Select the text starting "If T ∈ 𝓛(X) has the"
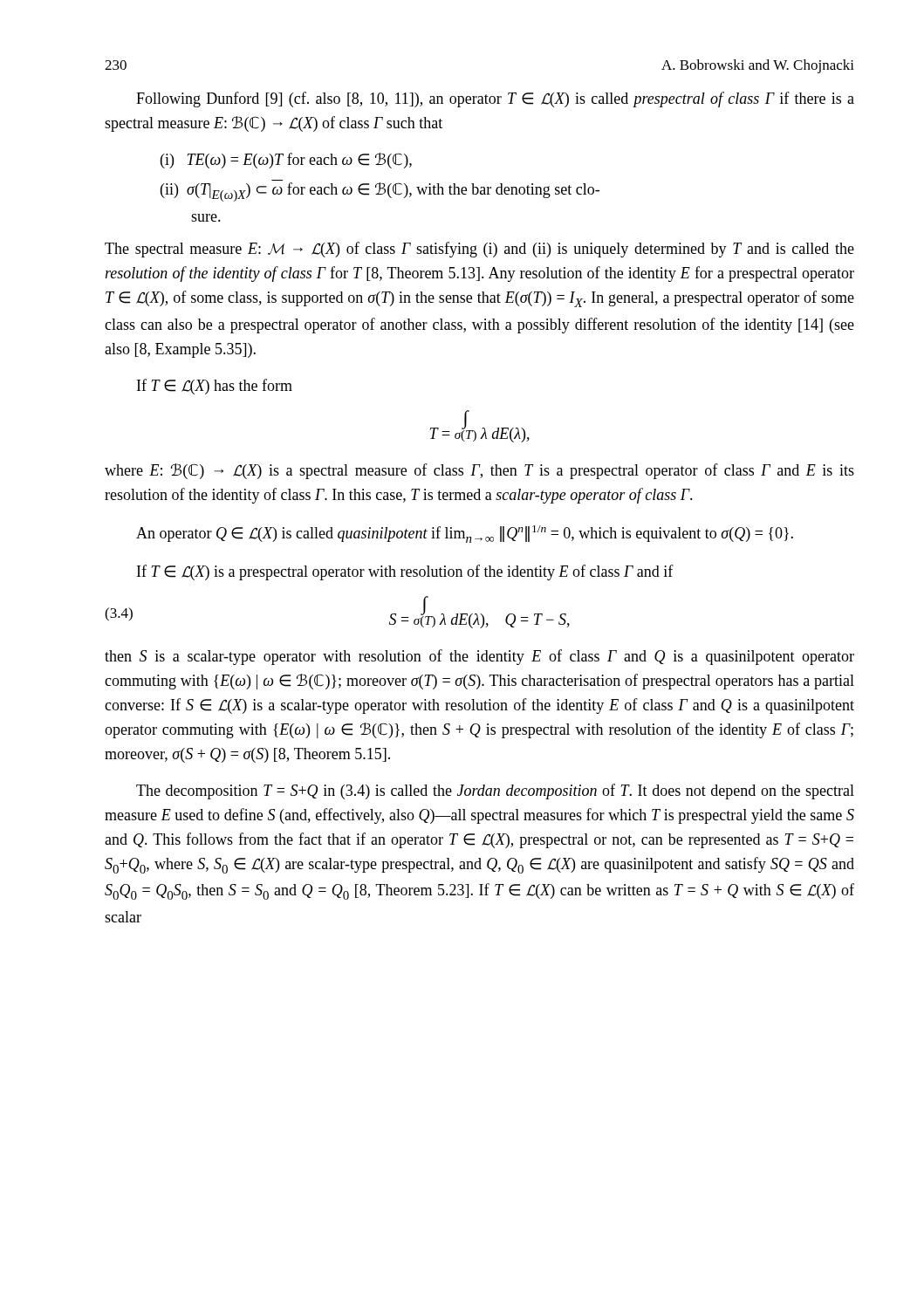Image resolution: width=924 pixels, height=1309 pixels. (x=214, y=386)
